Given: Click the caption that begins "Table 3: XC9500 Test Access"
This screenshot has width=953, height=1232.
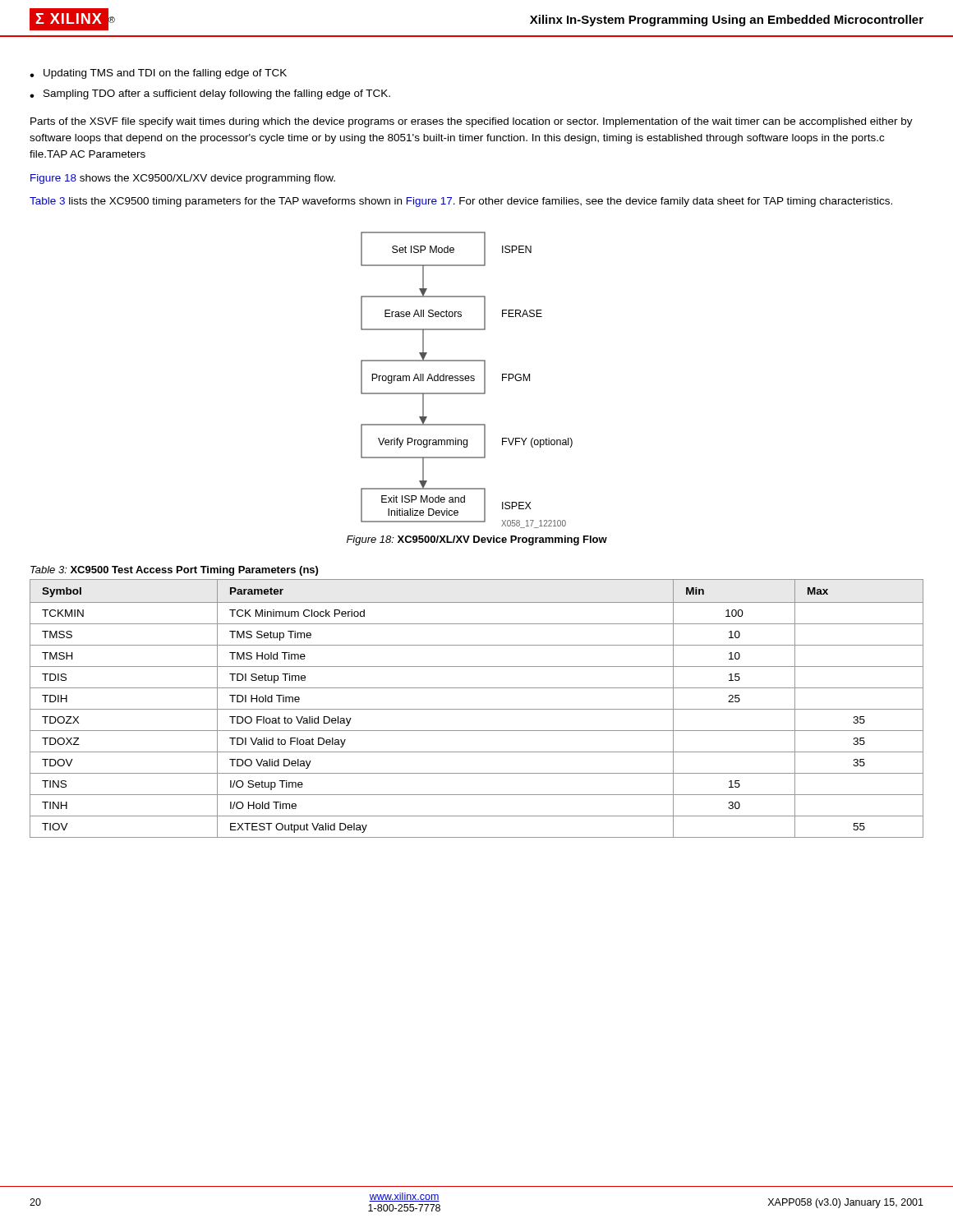Looking at the screenshot, I should coord(174,570).
